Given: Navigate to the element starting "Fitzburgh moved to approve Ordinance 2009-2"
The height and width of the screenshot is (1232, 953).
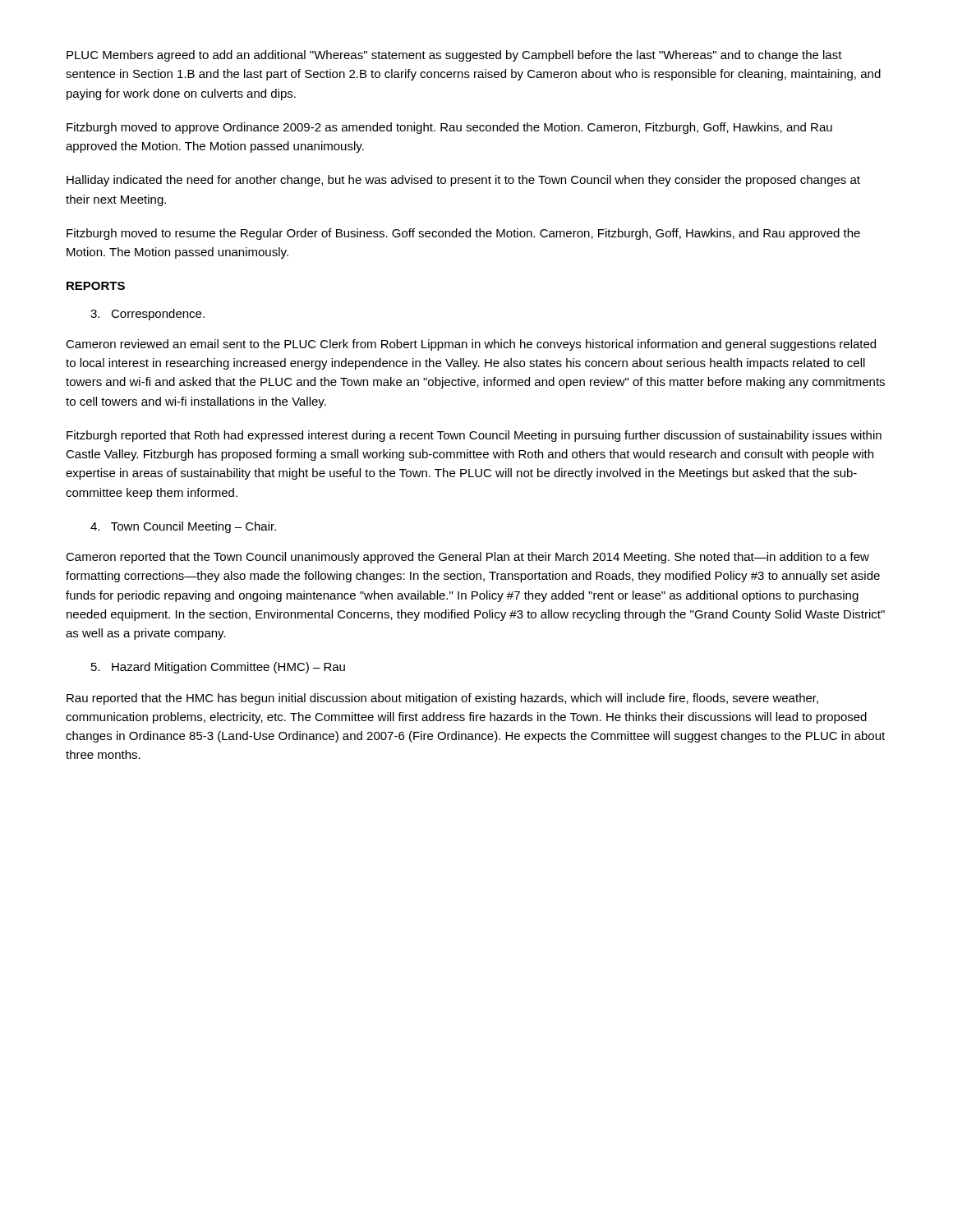Looking at the screenshot, I should [449, 136].
